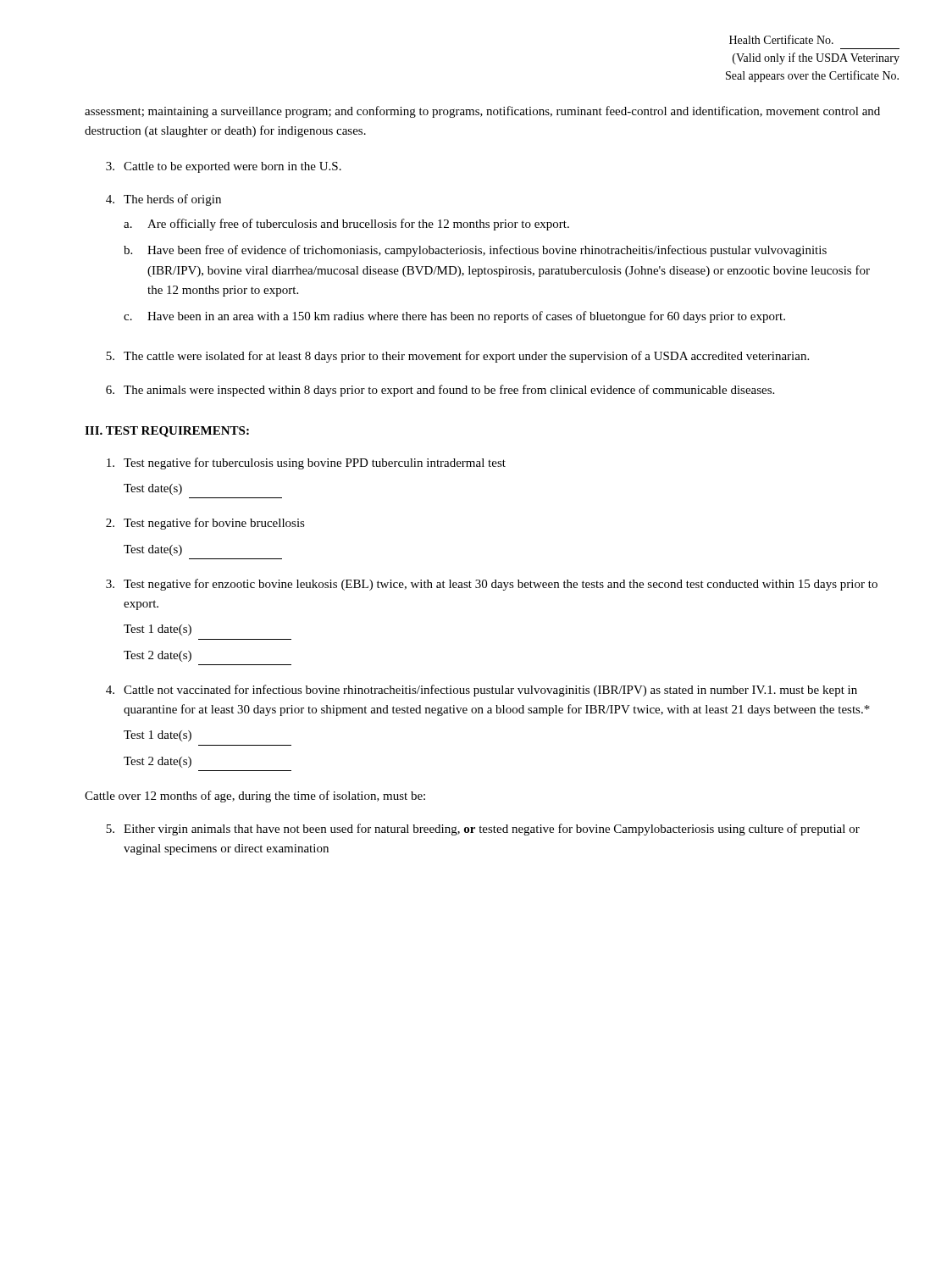Select the list item with the text "5. The cattle were isolated for at least"
The image size is (952, 1271).
pyautogui.click(x=484, y=357)
